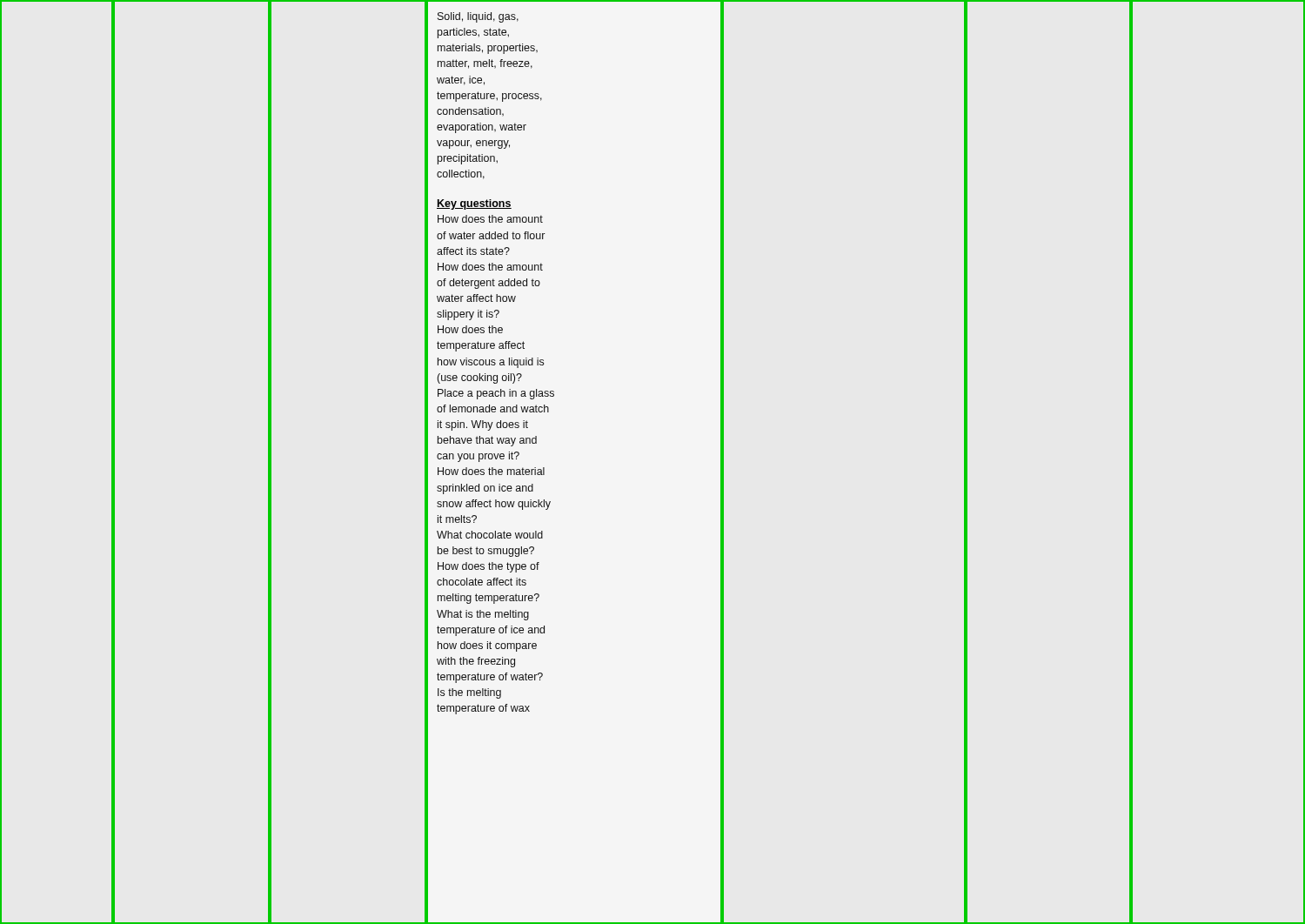Point to the block starting "Solid, liquid, gas, particles, state, materials, properties, matter,"
1305x924 pixels.
click(490, 95)
